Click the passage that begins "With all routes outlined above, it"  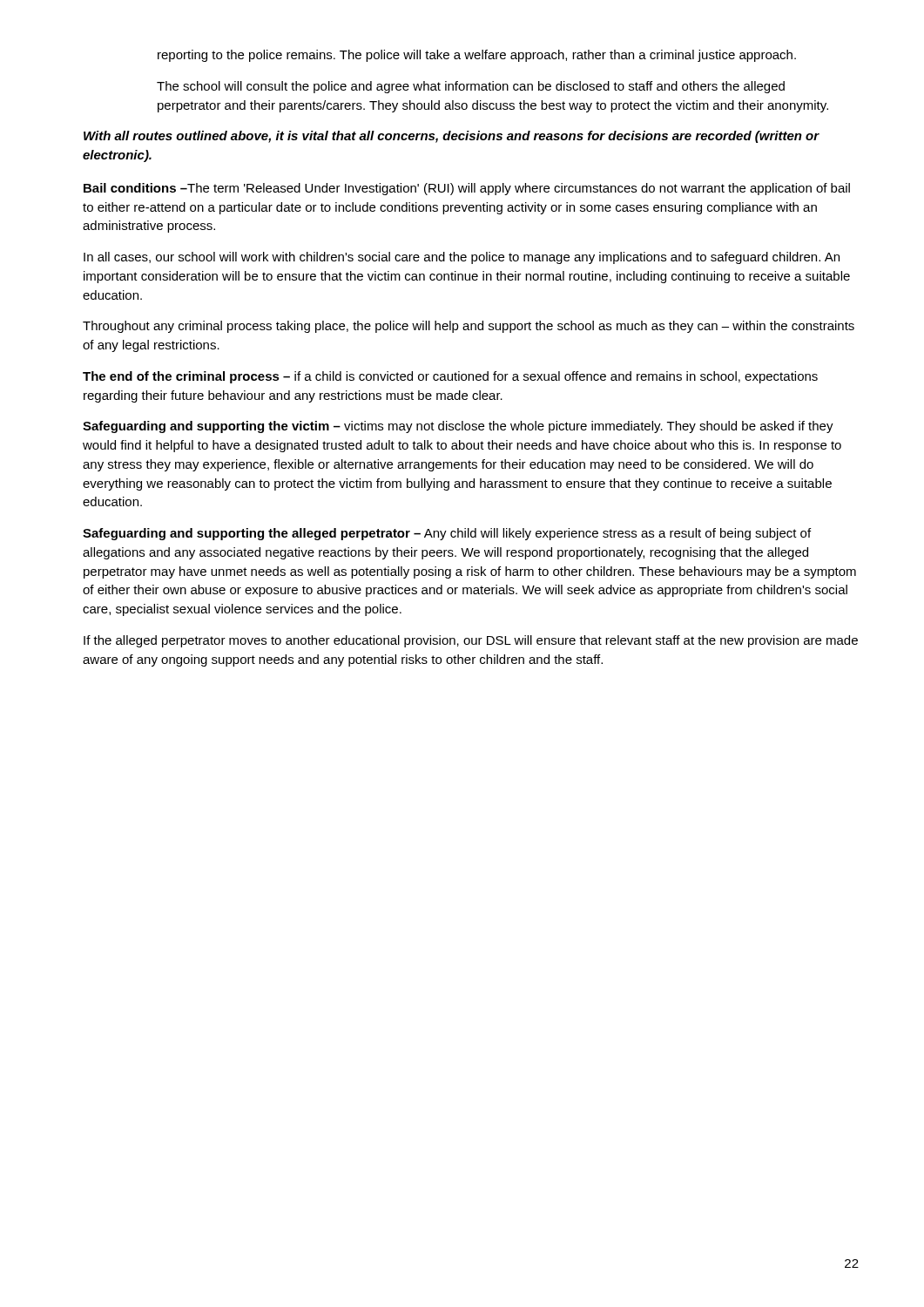point(471,145)
